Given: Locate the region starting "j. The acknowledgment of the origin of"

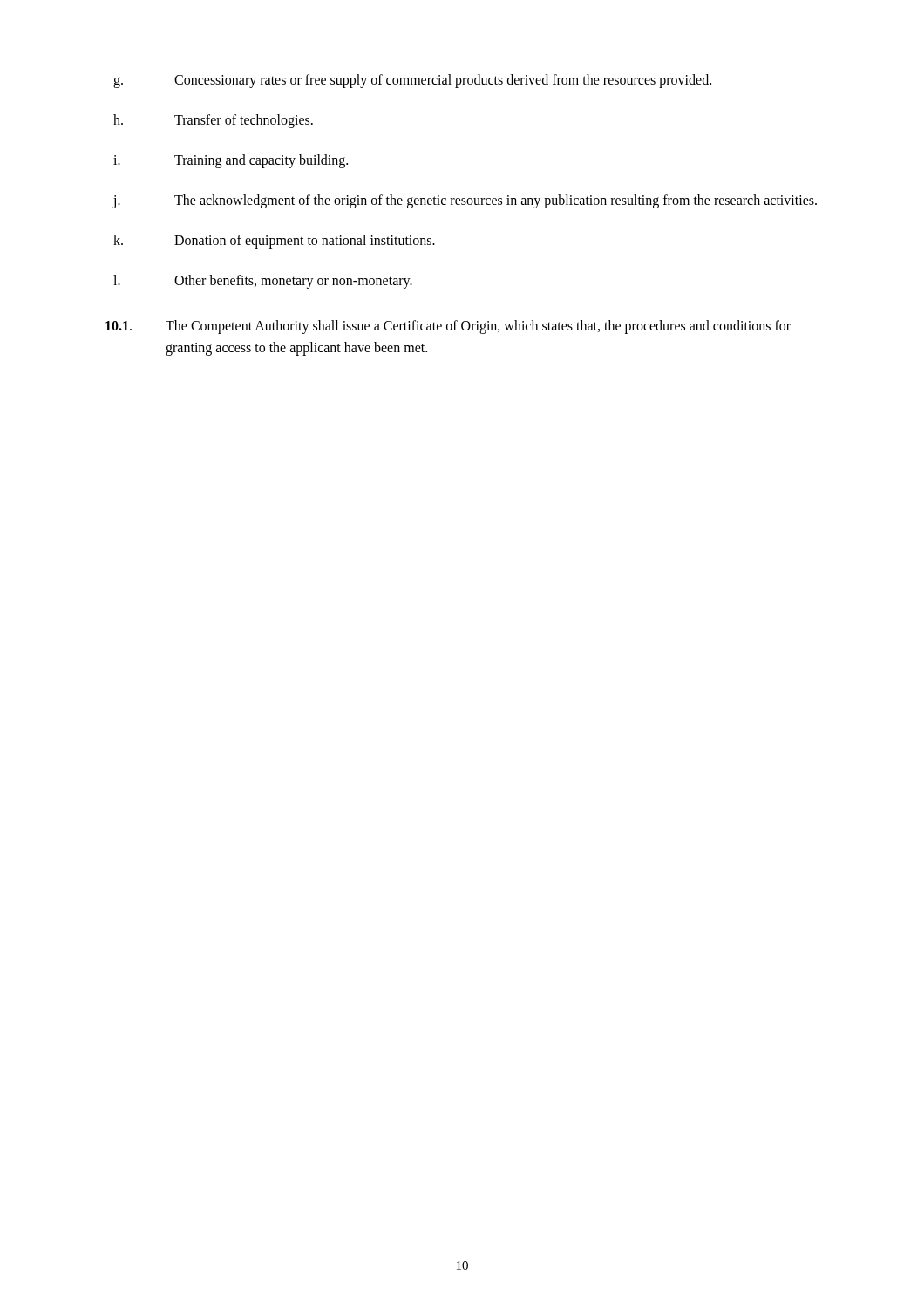Looking at the screenshot, I should [471, 201].
